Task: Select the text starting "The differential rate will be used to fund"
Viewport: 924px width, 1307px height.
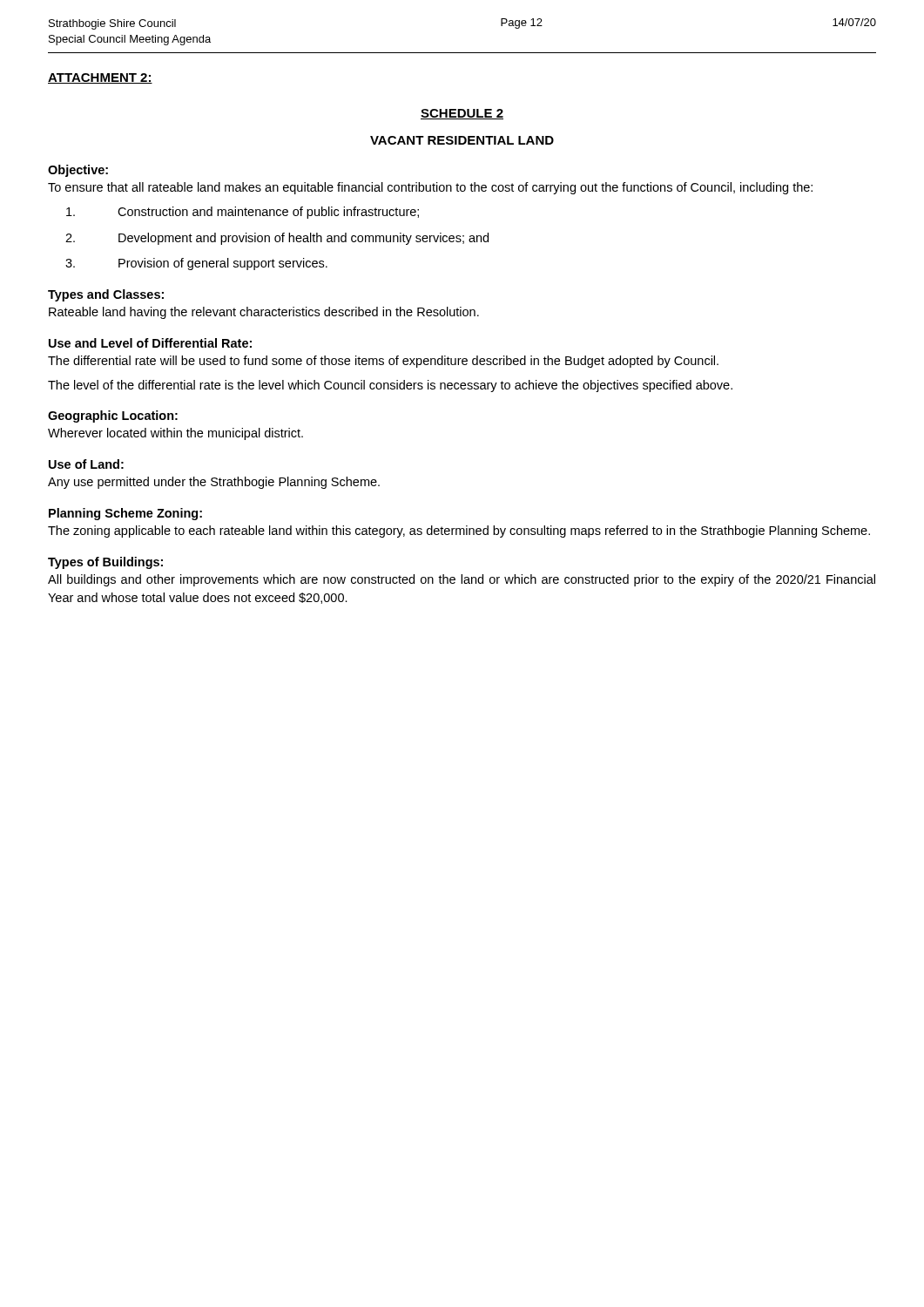Action: (384, 361)
